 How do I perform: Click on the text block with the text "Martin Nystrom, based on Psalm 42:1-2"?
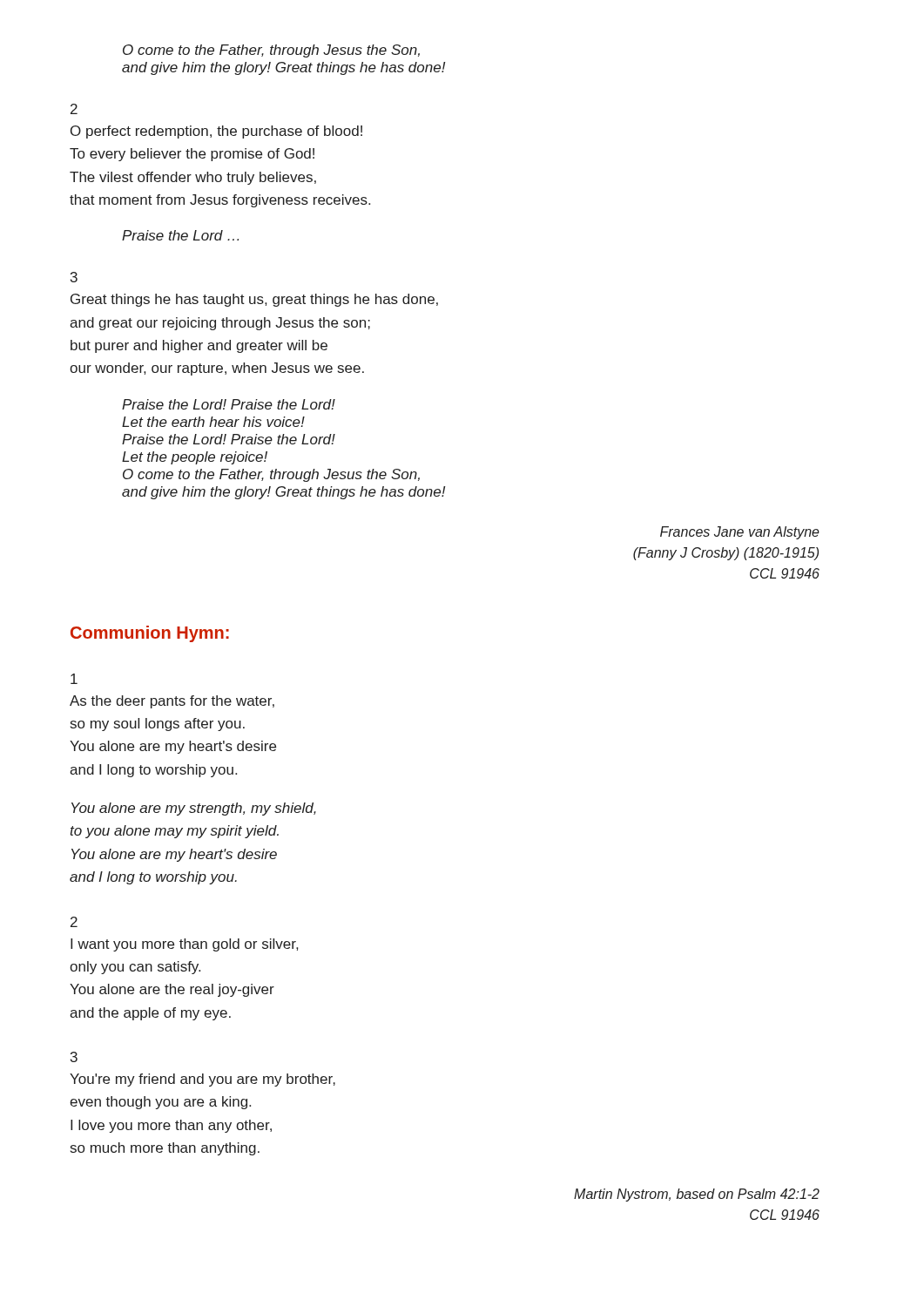pos(697,1195)
